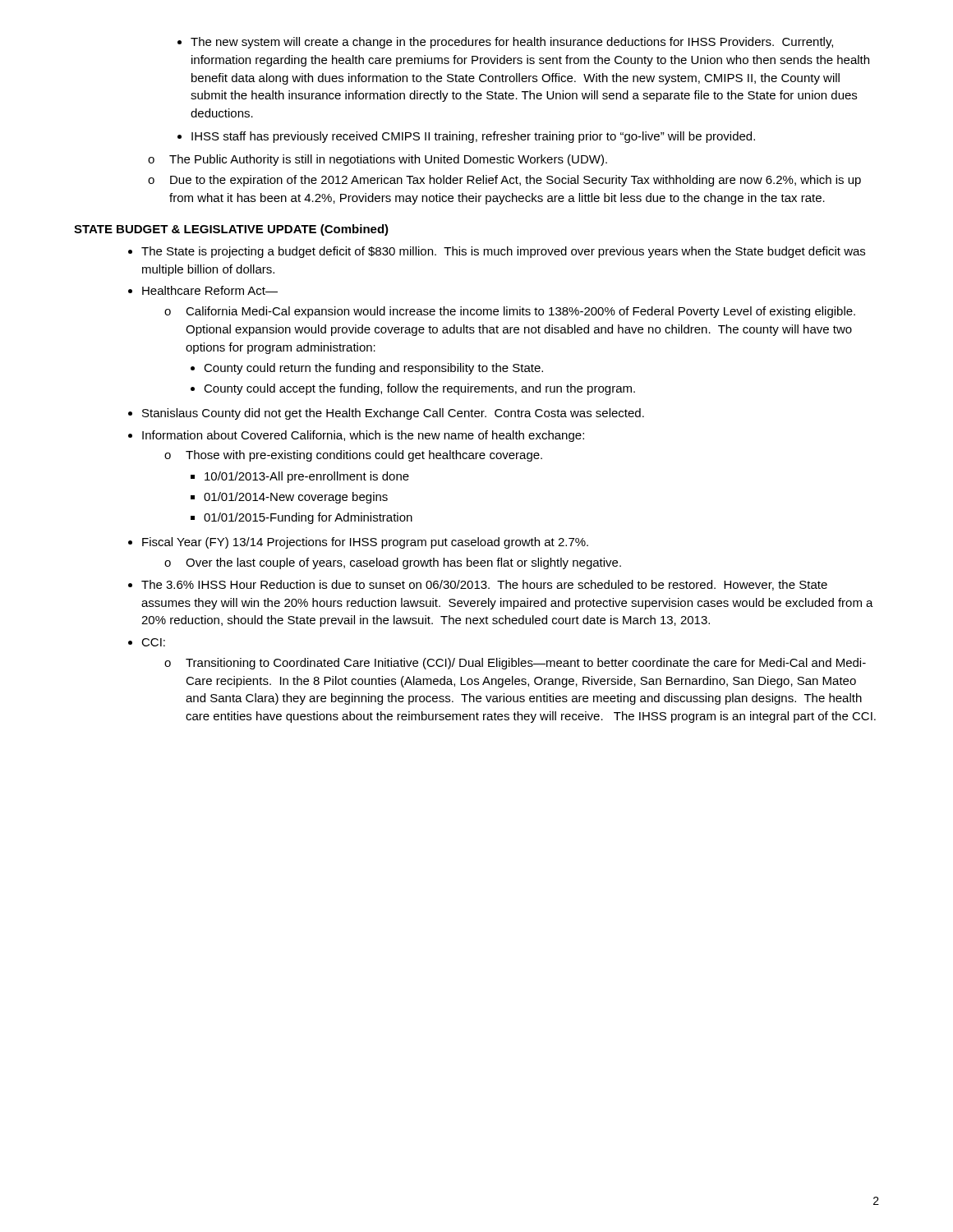
Task: Locate the text block starting "Fiscal Year (FY) 13/14 Projections"
Action: (x=501, y=552)
